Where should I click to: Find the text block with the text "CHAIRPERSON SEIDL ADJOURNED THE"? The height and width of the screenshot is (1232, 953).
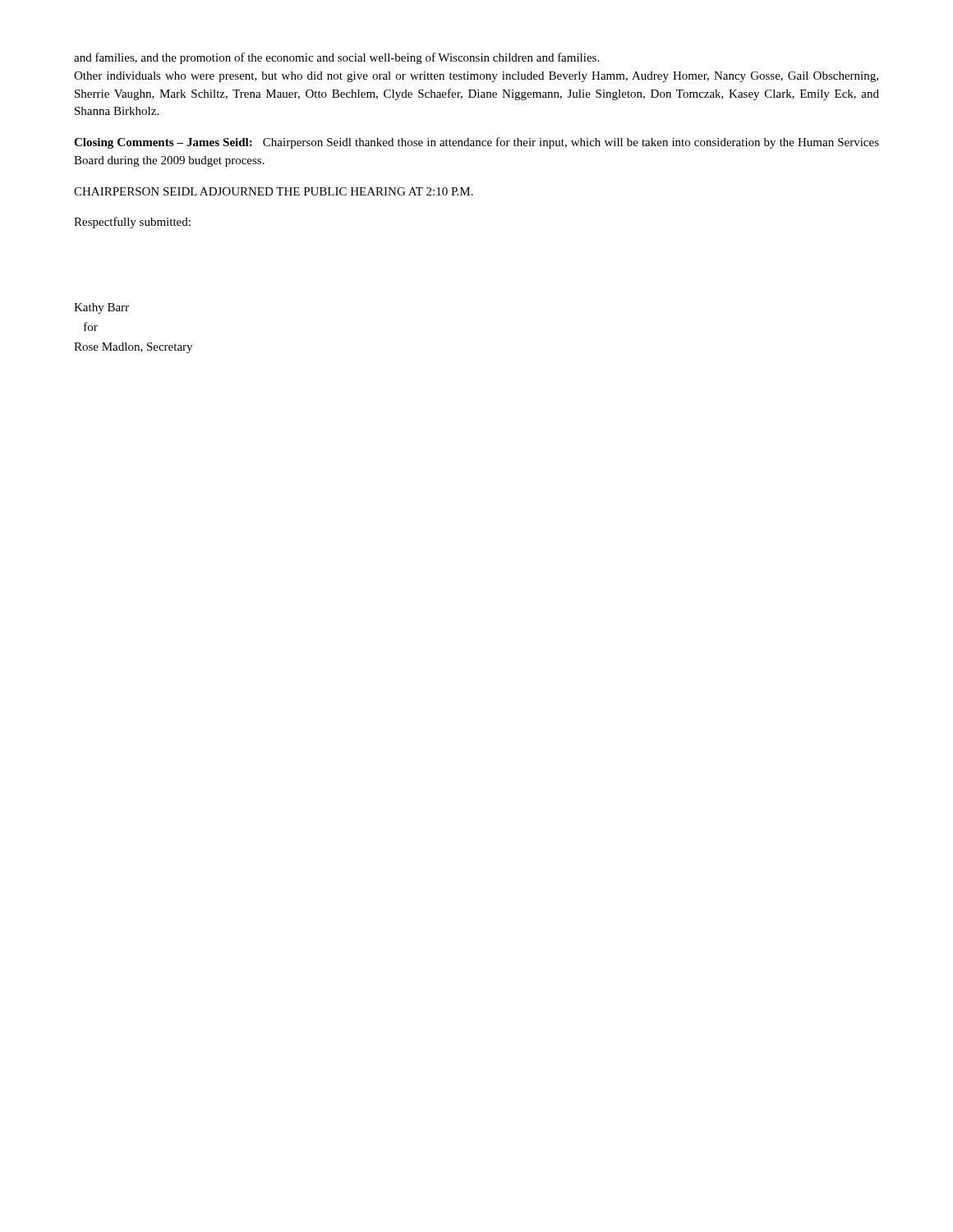coord(274,191)
